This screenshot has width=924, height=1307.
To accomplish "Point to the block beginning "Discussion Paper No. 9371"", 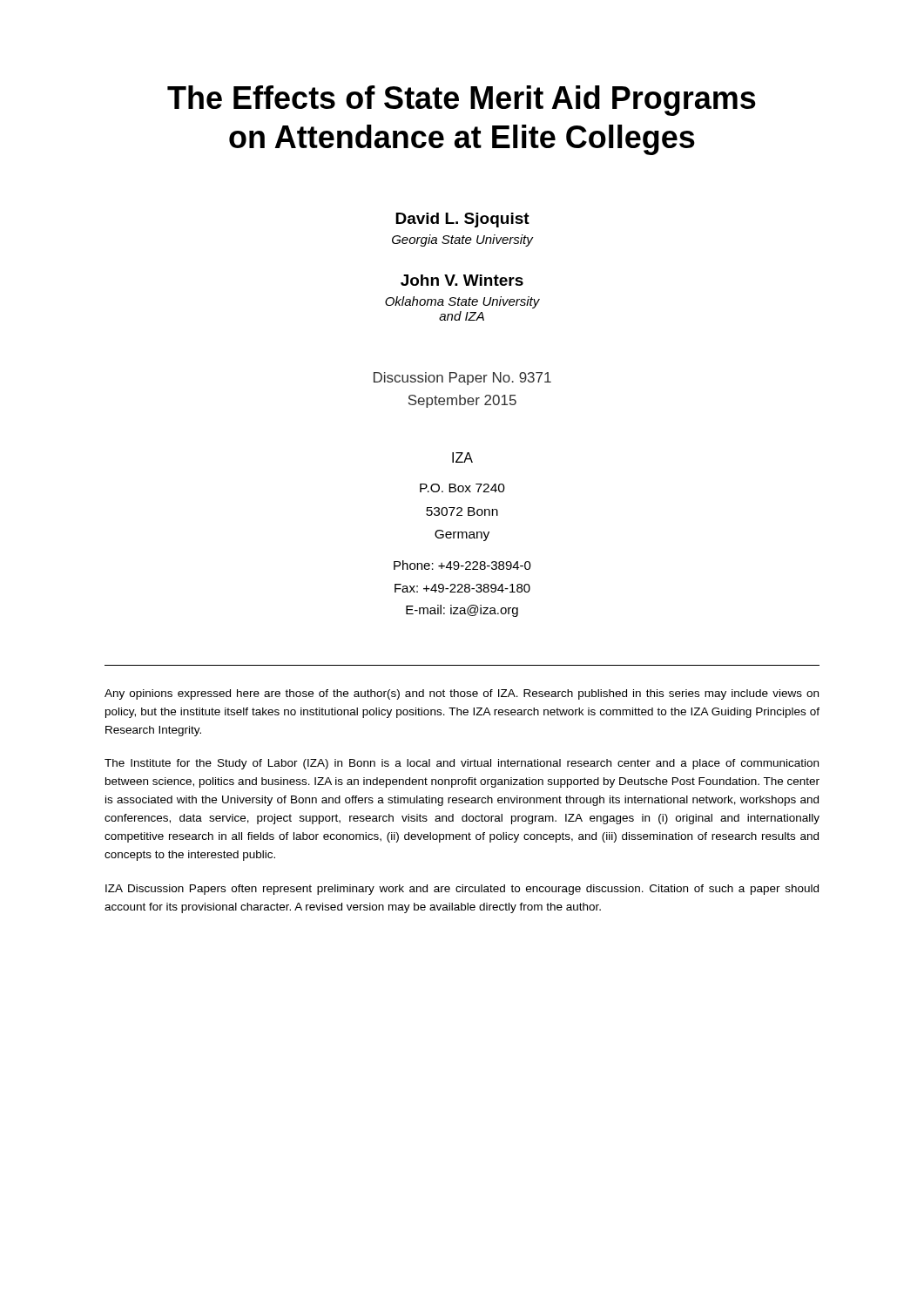I will [462, 389].
